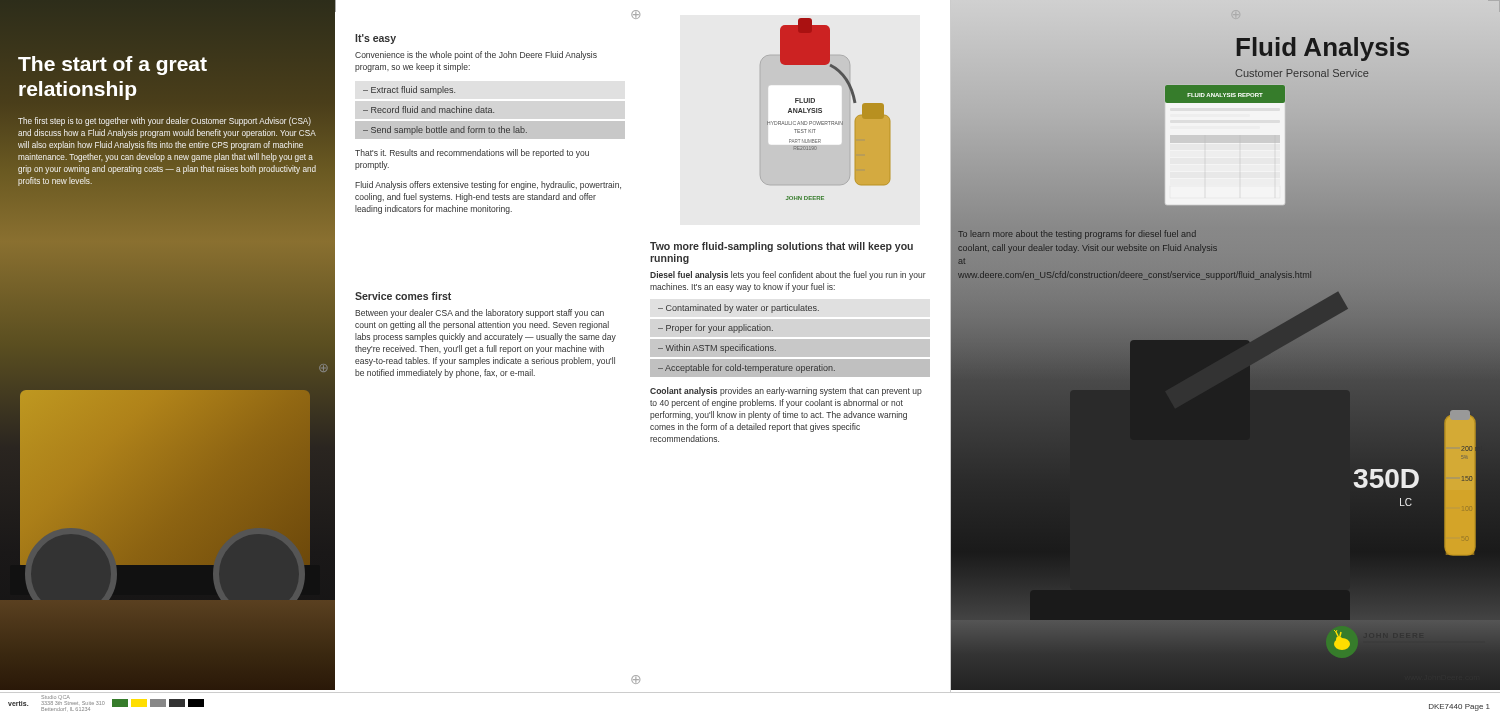Click on the list item that reads "– Send sample bottle and form to"
Image resolution: width=1500 pixels, height=715 pixels.
[445, 130]
